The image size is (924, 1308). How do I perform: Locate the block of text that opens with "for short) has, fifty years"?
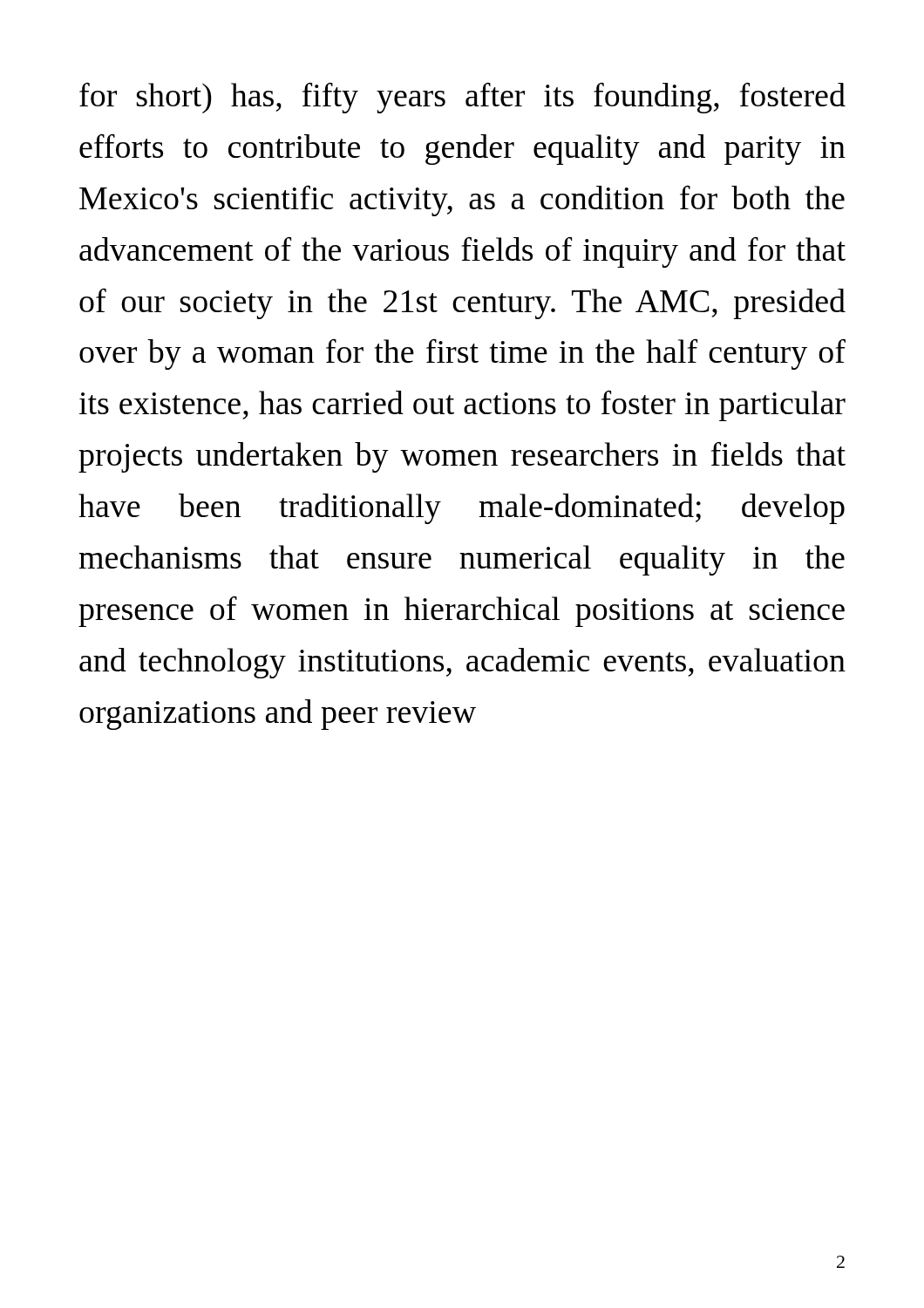(x=462, y=403)
